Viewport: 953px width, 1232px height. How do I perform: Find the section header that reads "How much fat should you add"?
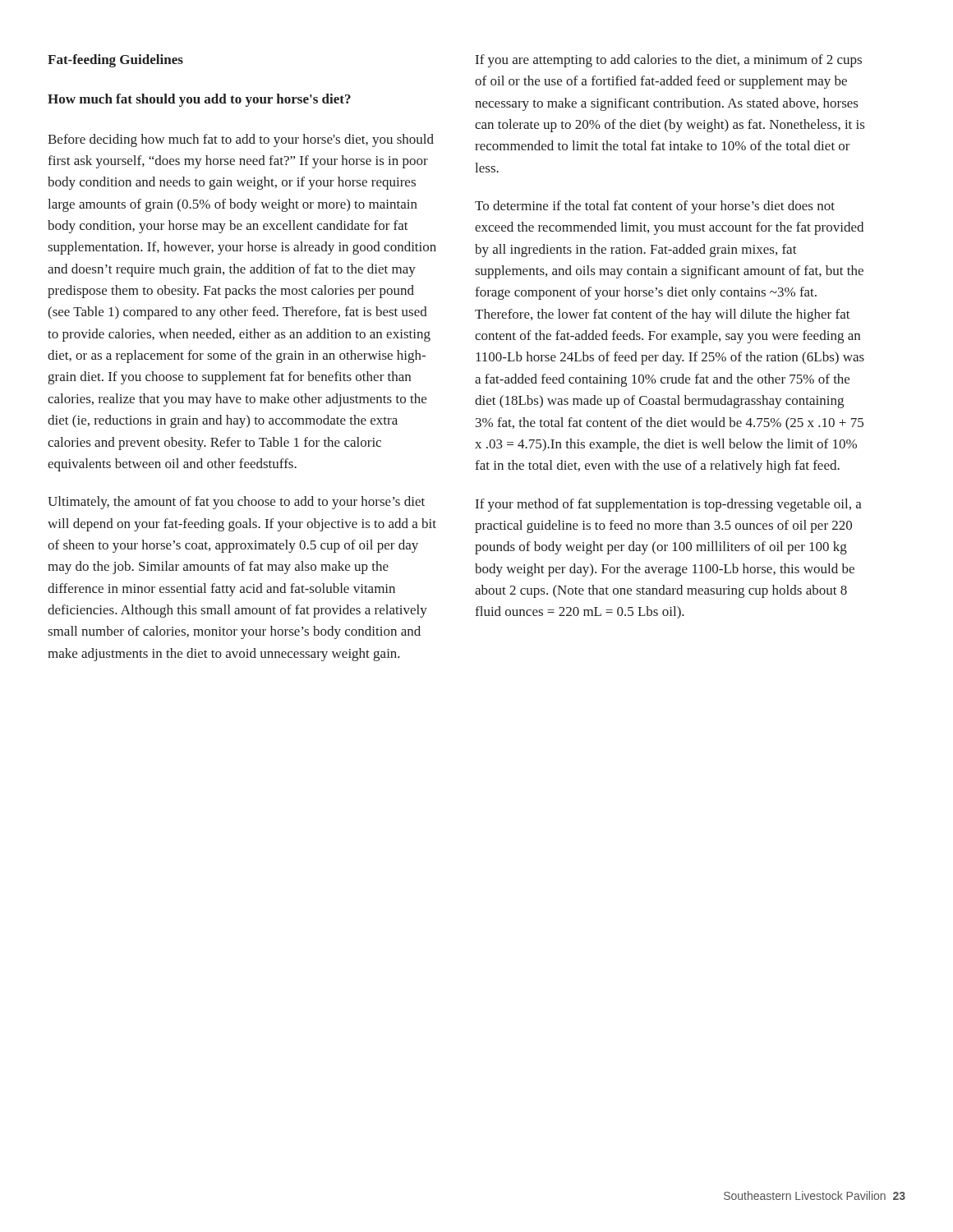199,99
